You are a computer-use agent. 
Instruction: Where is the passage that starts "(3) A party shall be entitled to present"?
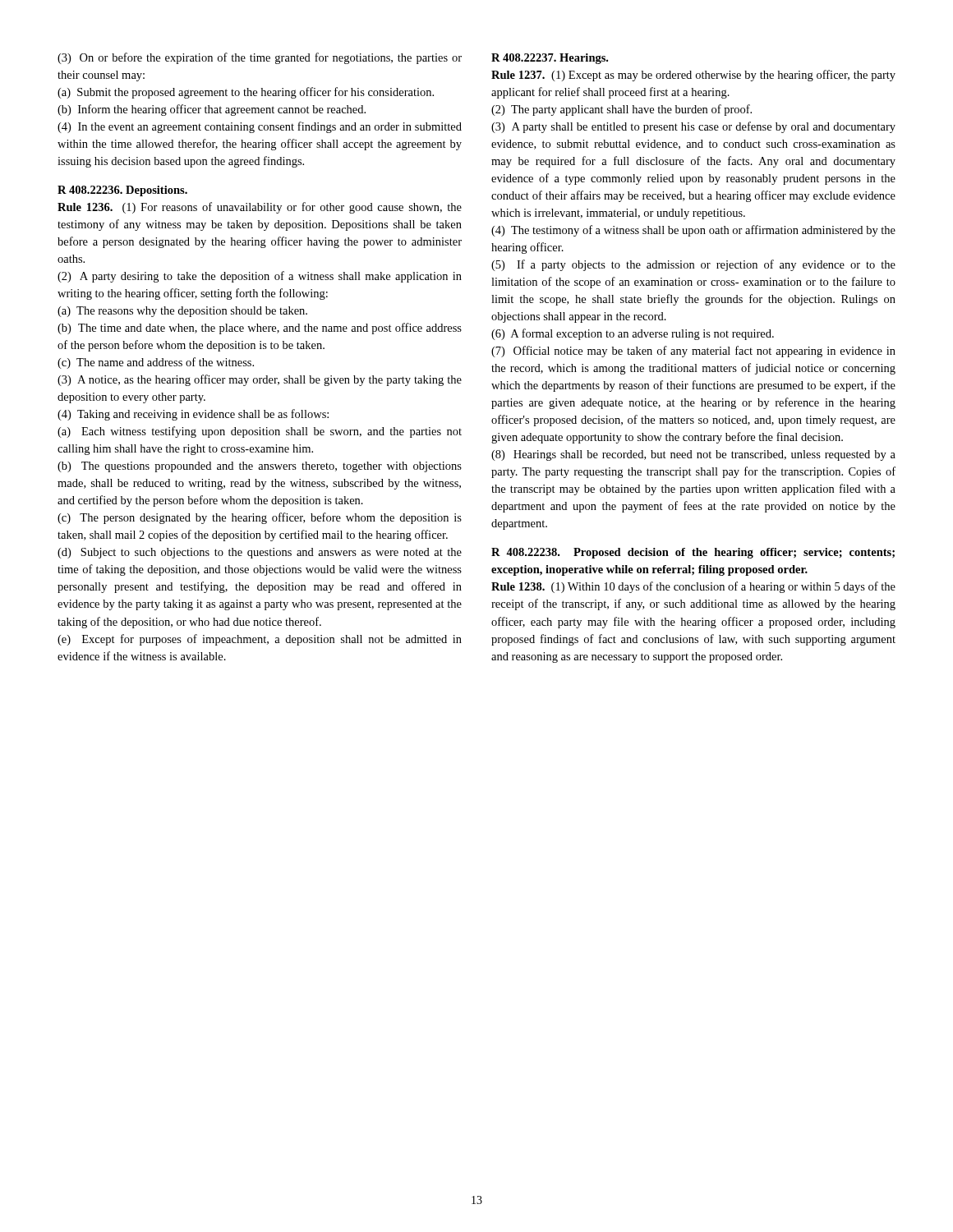[x=693, y=170]
